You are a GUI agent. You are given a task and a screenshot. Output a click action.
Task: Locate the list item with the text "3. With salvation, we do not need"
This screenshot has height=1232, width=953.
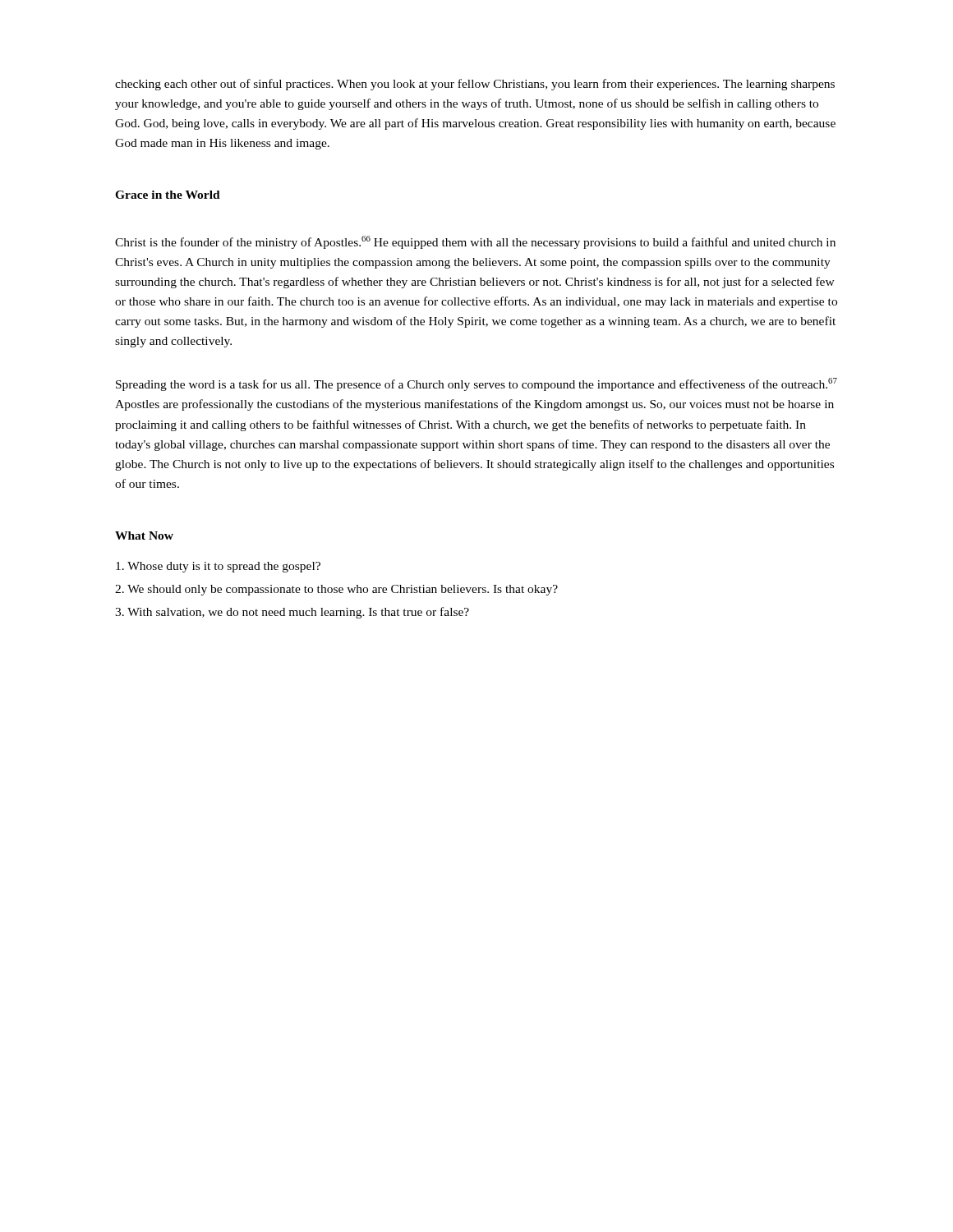292,611
